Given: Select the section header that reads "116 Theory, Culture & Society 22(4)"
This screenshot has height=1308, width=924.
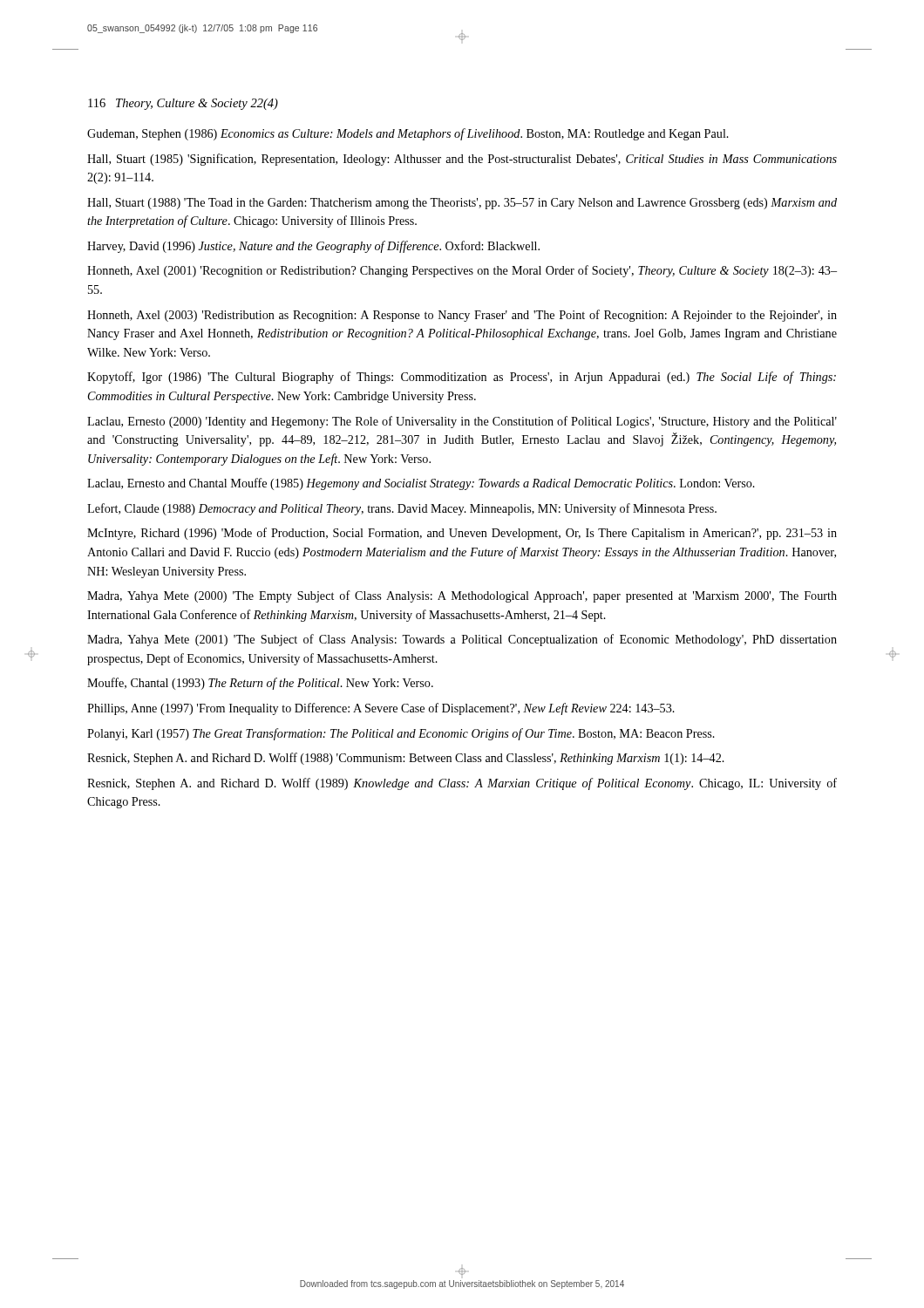Looking at the screenshot, I should point(183,103).
